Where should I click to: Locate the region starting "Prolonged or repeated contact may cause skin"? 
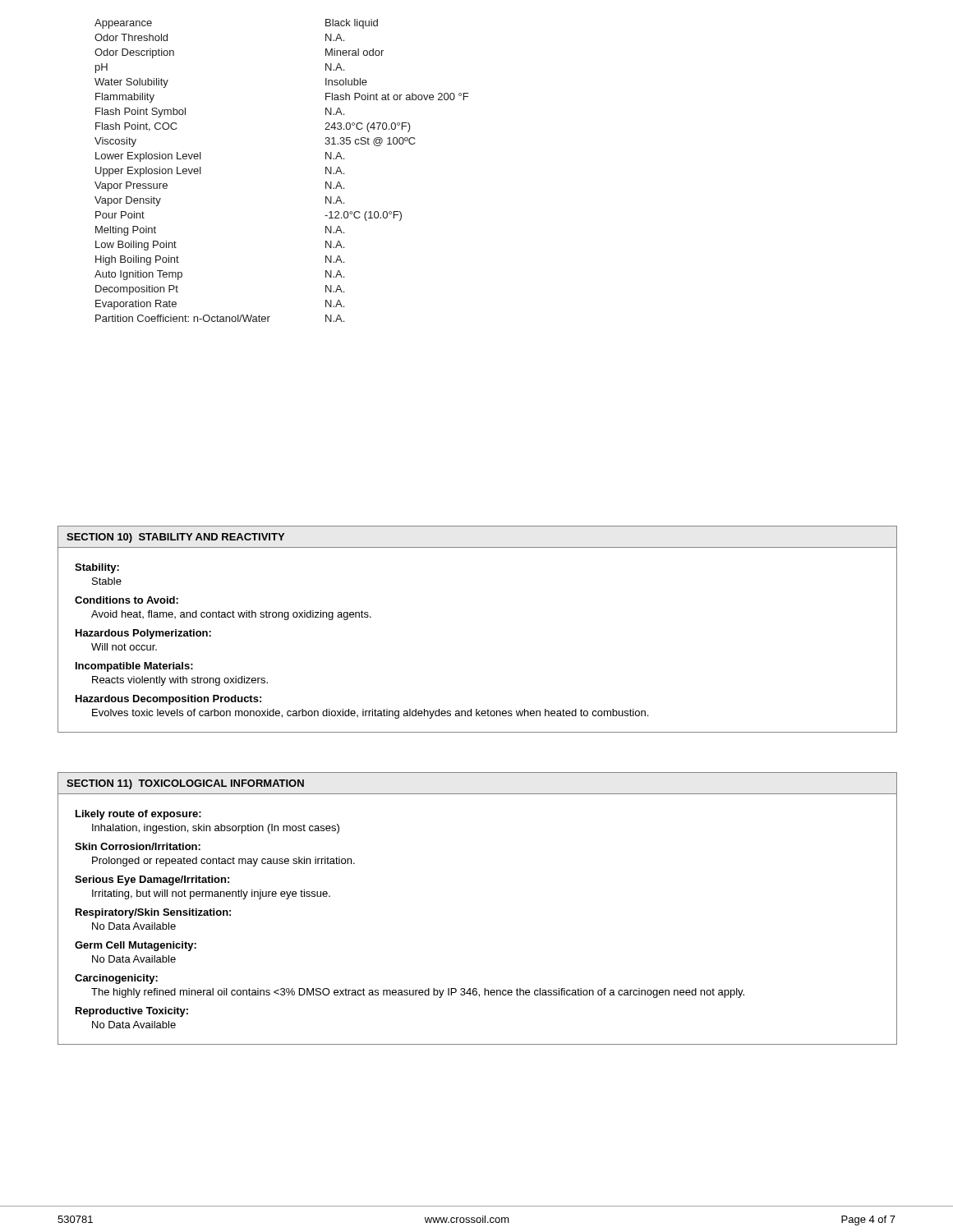223,860
